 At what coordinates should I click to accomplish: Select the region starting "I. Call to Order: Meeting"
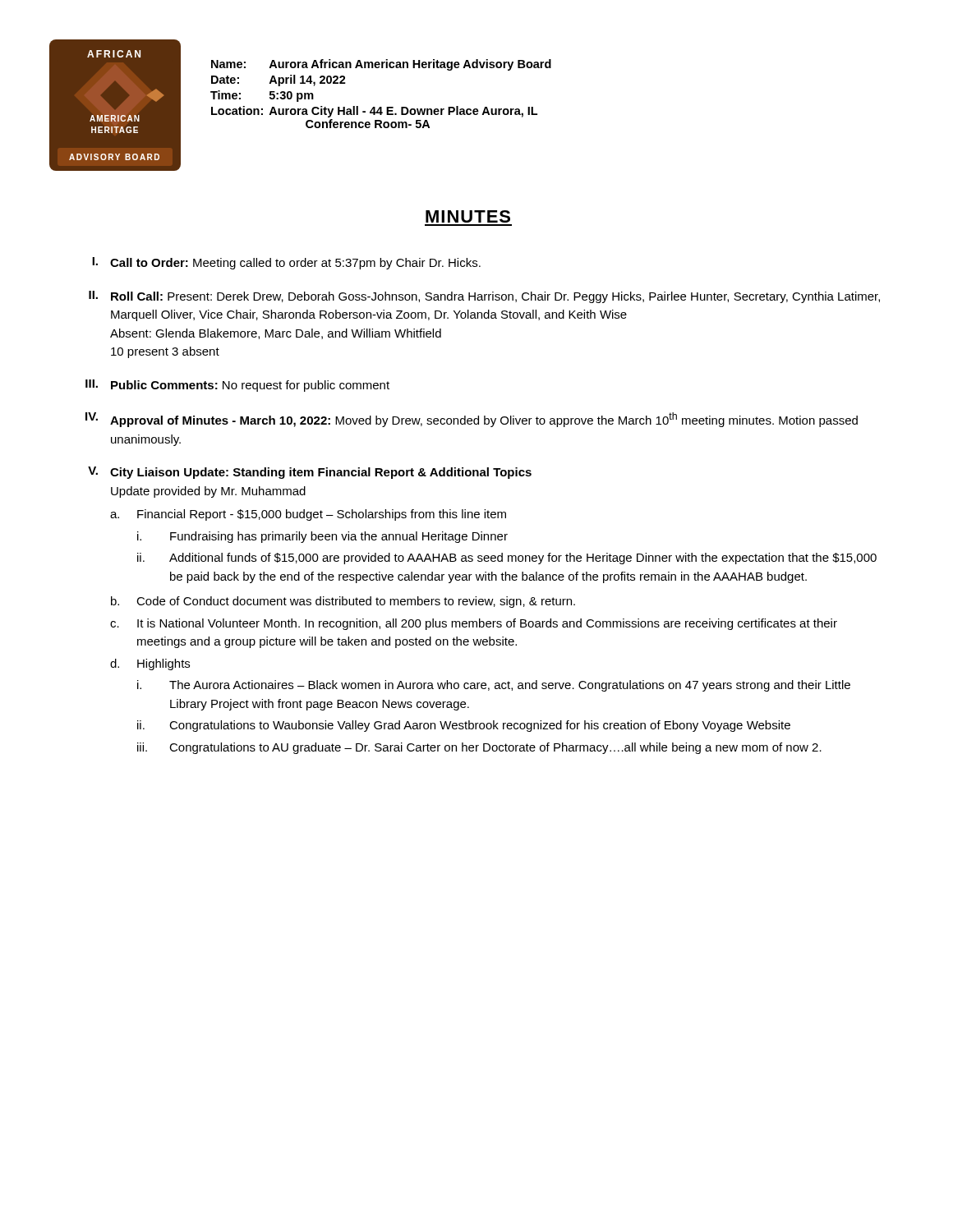pos(468,263)
